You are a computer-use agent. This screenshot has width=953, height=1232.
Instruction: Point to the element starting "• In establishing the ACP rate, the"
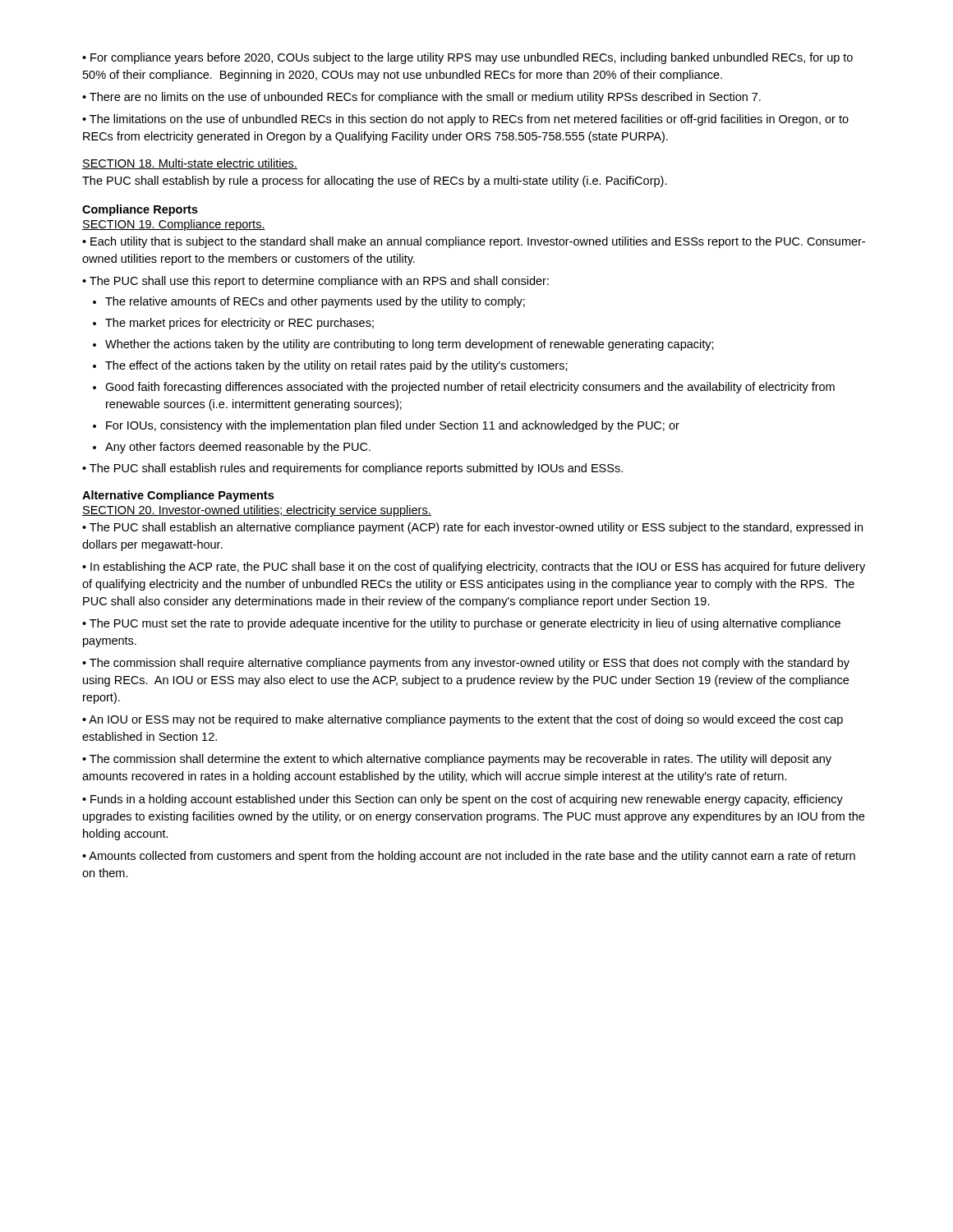tap(476, 585)
